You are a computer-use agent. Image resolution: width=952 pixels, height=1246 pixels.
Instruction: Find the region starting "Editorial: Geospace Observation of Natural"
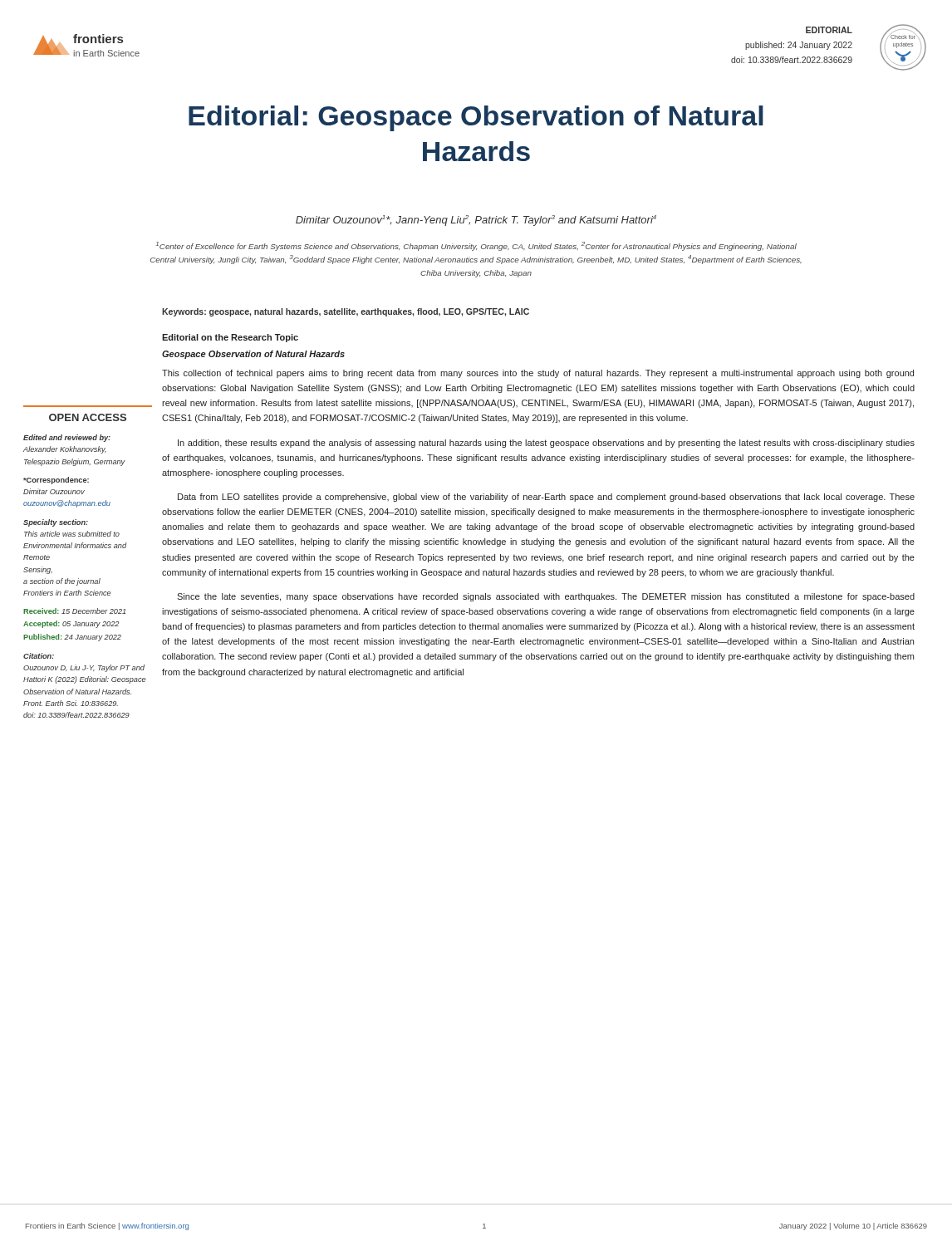(476, 133)
